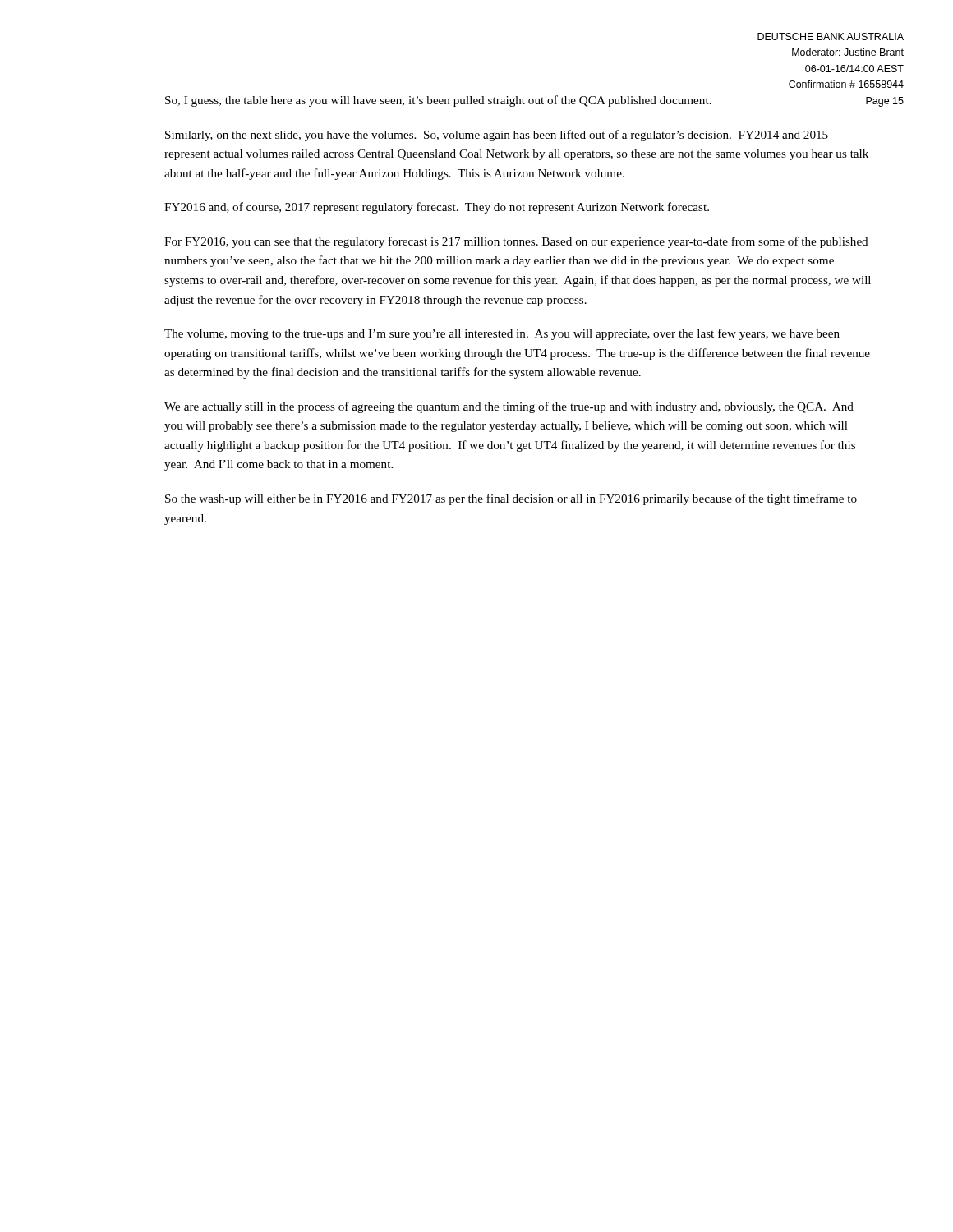
Task: Locate the block of text that opens with "For FY2016, you can see that"
Action: coord(518,270)
